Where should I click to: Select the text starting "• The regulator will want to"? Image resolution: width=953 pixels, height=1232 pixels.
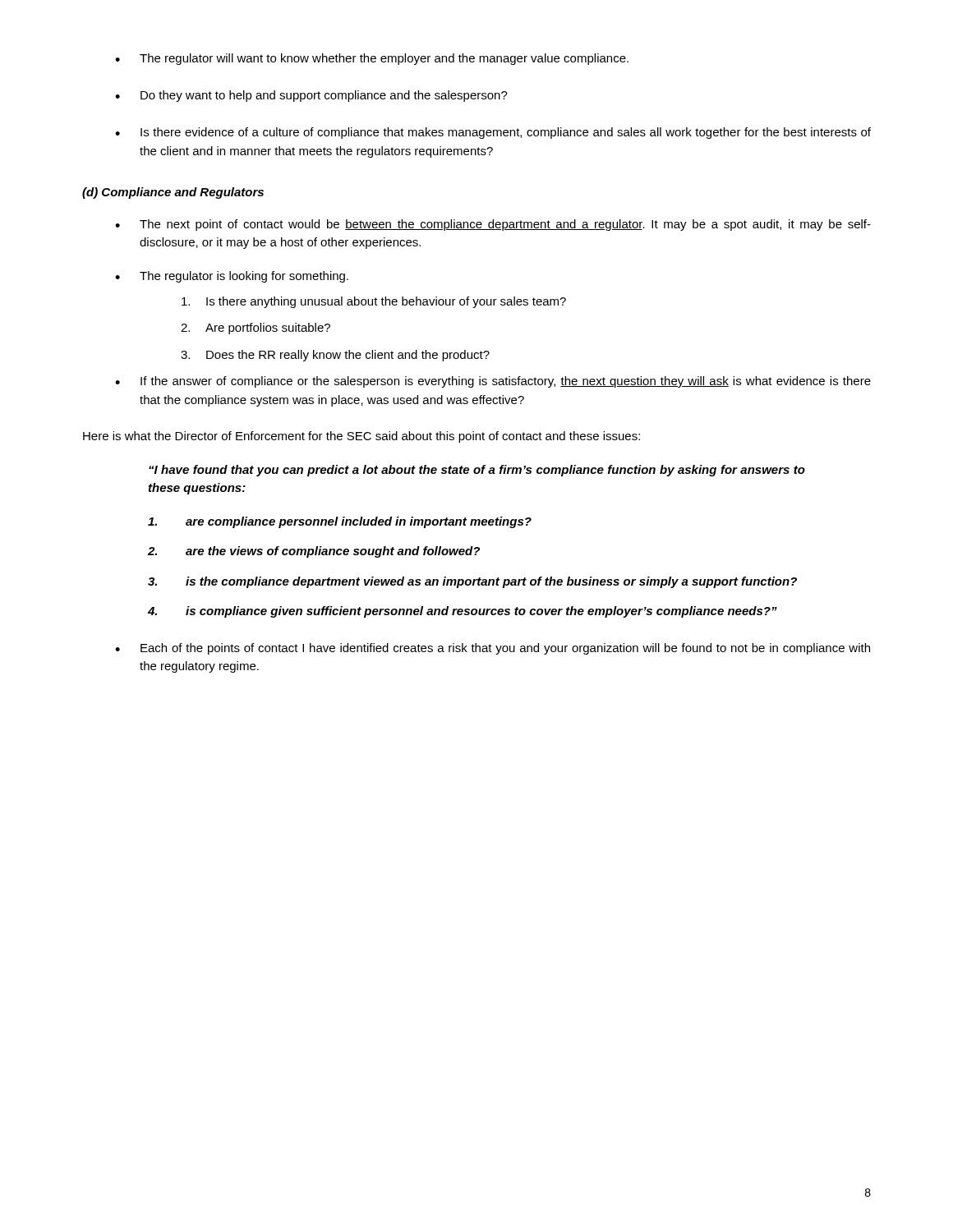(372, 60)
